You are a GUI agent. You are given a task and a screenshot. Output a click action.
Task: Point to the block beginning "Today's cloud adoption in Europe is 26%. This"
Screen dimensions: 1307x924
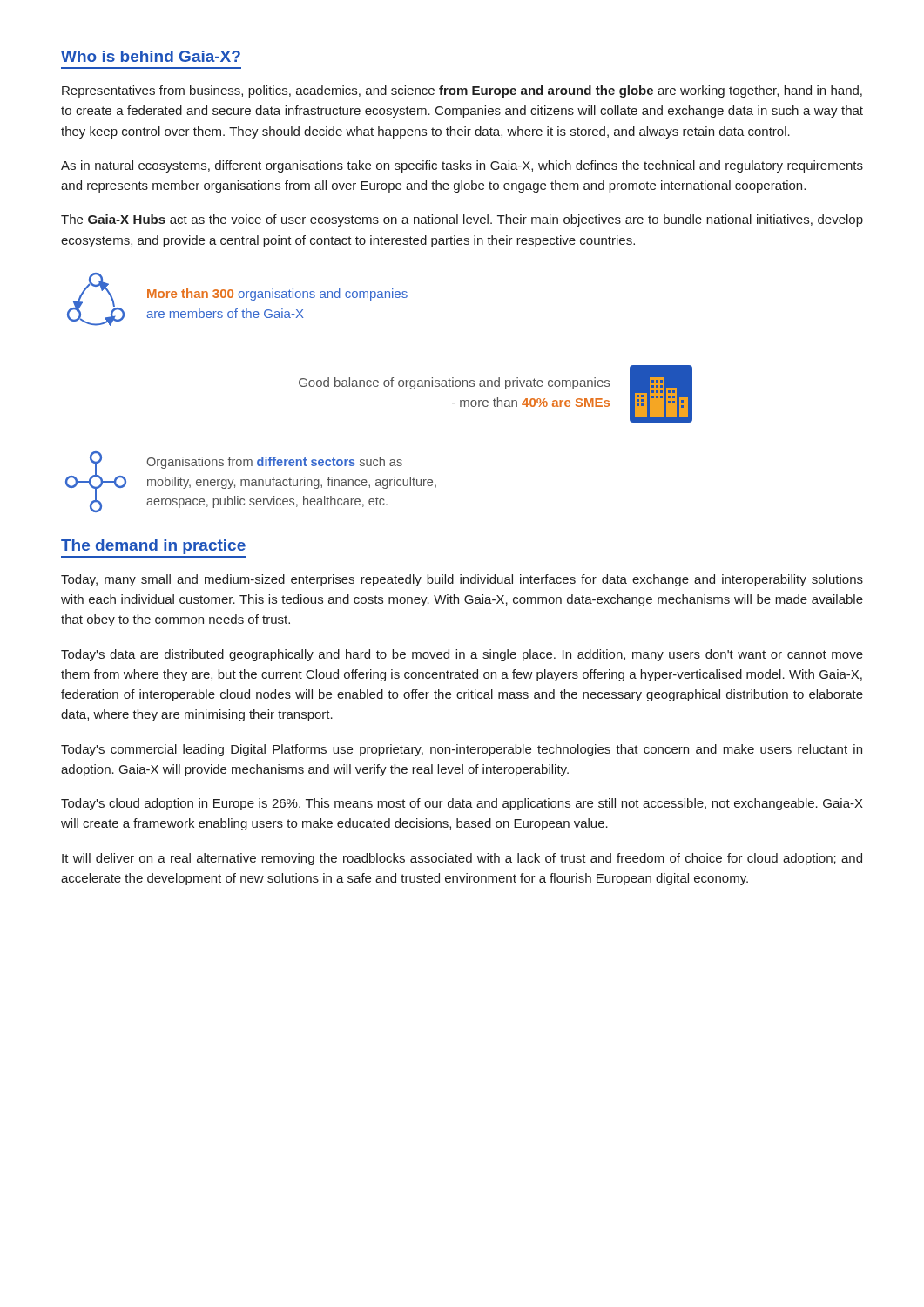click(462, 813)
